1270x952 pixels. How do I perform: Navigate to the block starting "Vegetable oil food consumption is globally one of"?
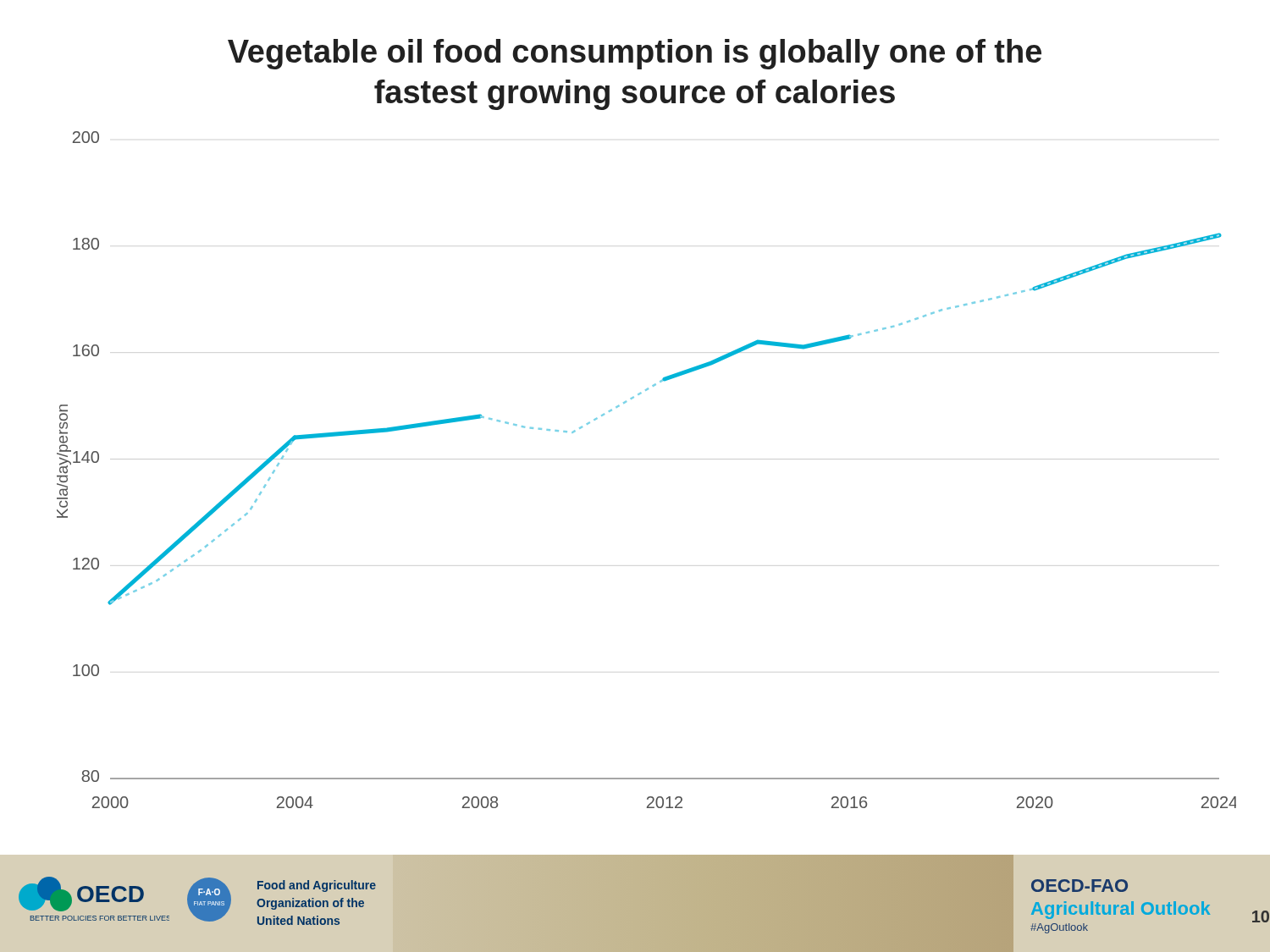[x=635, y=72]
